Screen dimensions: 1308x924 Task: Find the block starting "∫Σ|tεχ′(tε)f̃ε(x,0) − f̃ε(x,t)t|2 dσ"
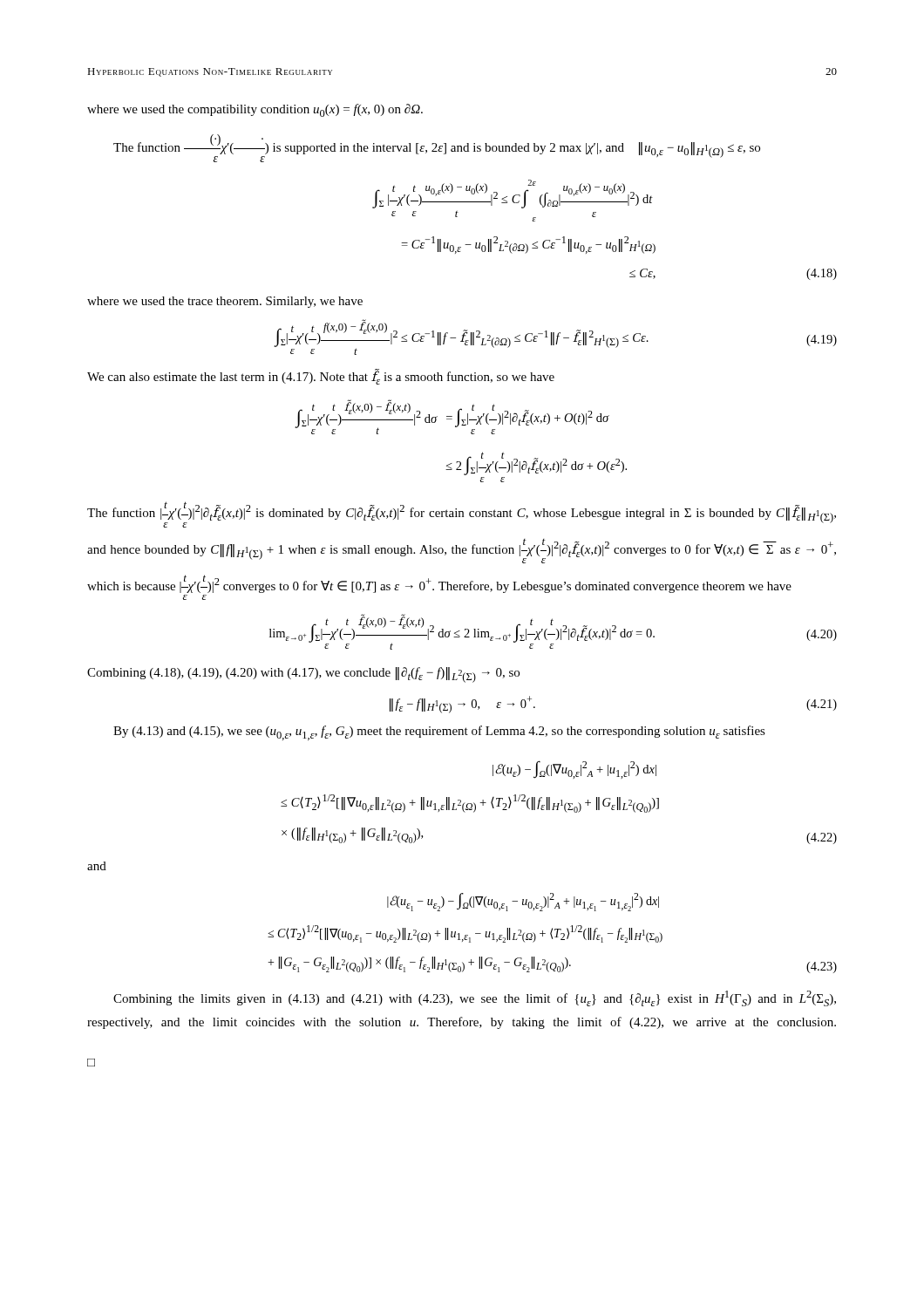pos(462,443)
